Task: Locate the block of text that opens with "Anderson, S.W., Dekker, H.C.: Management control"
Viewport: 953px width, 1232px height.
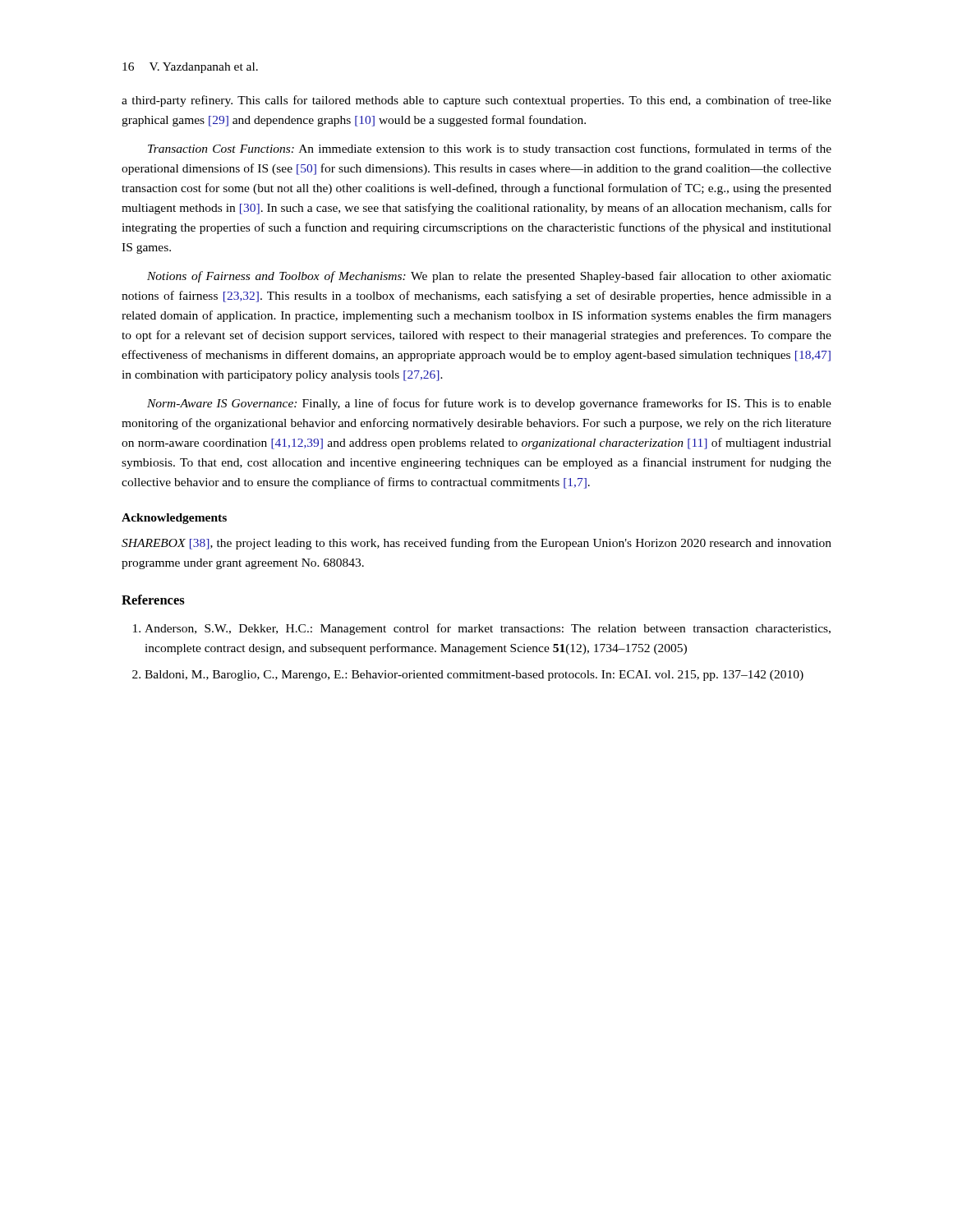Action: [488, 638]
